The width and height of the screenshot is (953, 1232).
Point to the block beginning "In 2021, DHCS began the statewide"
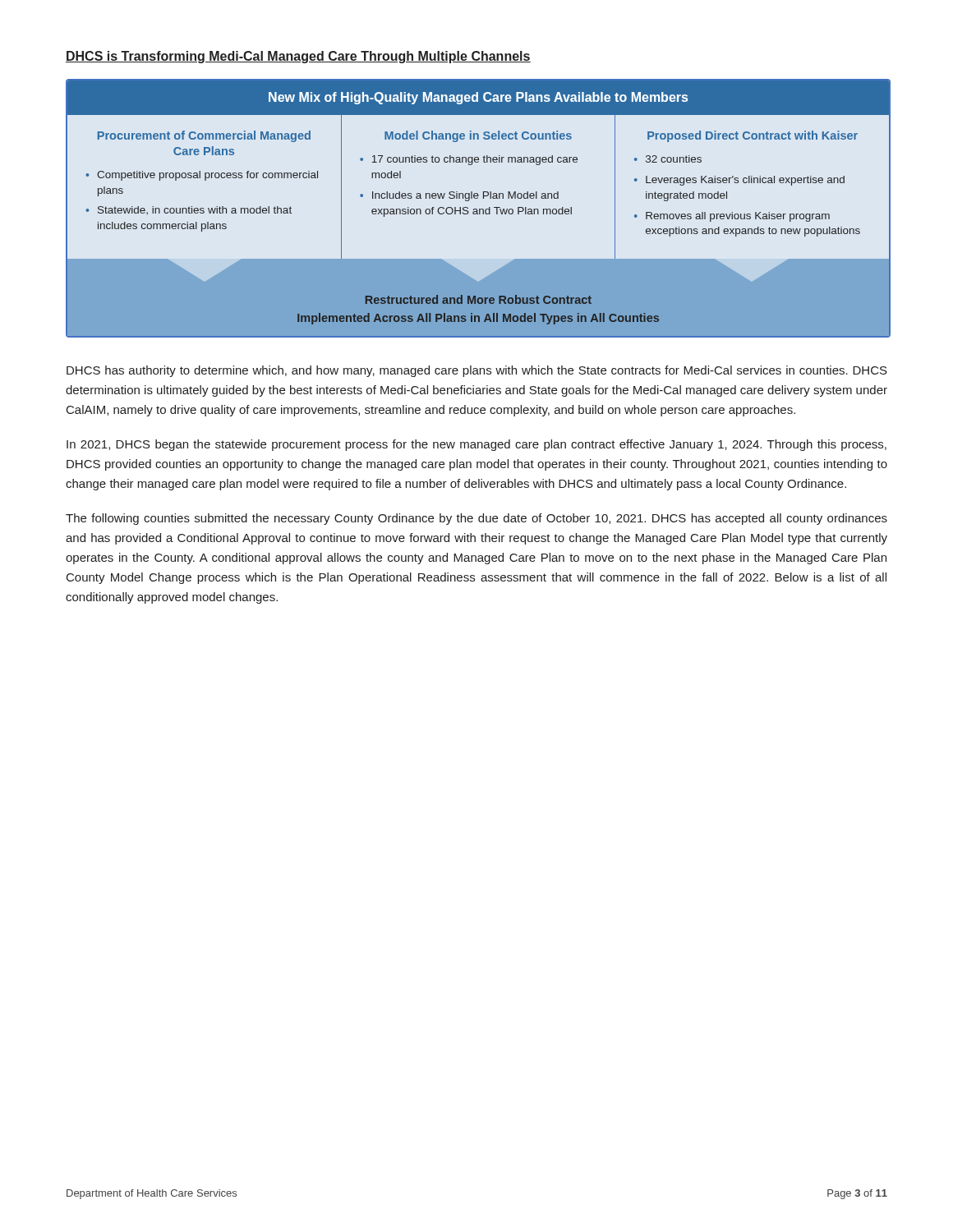[x=476, y=464]
